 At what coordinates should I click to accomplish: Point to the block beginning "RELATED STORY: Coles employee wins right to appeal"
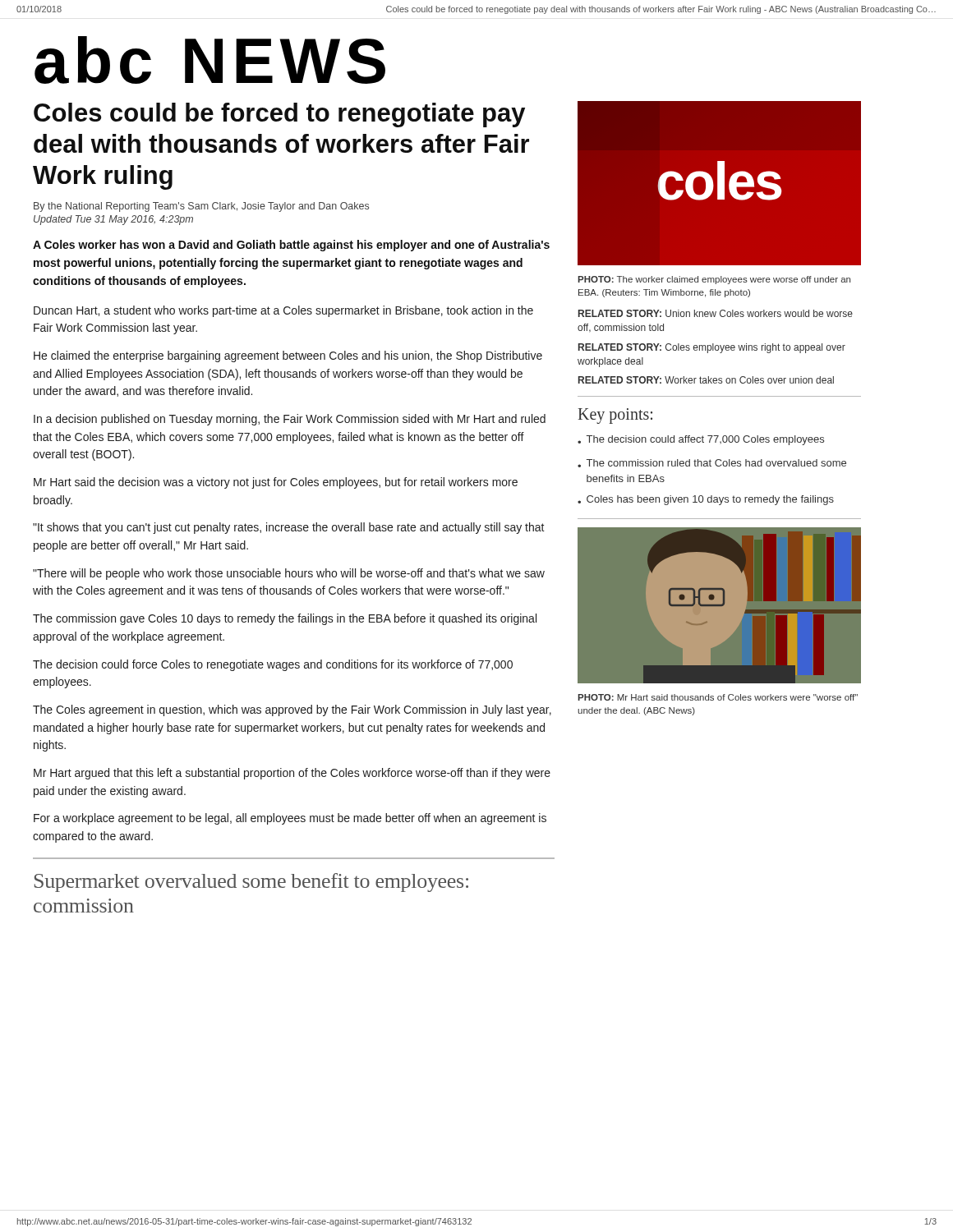coord(711,354)
